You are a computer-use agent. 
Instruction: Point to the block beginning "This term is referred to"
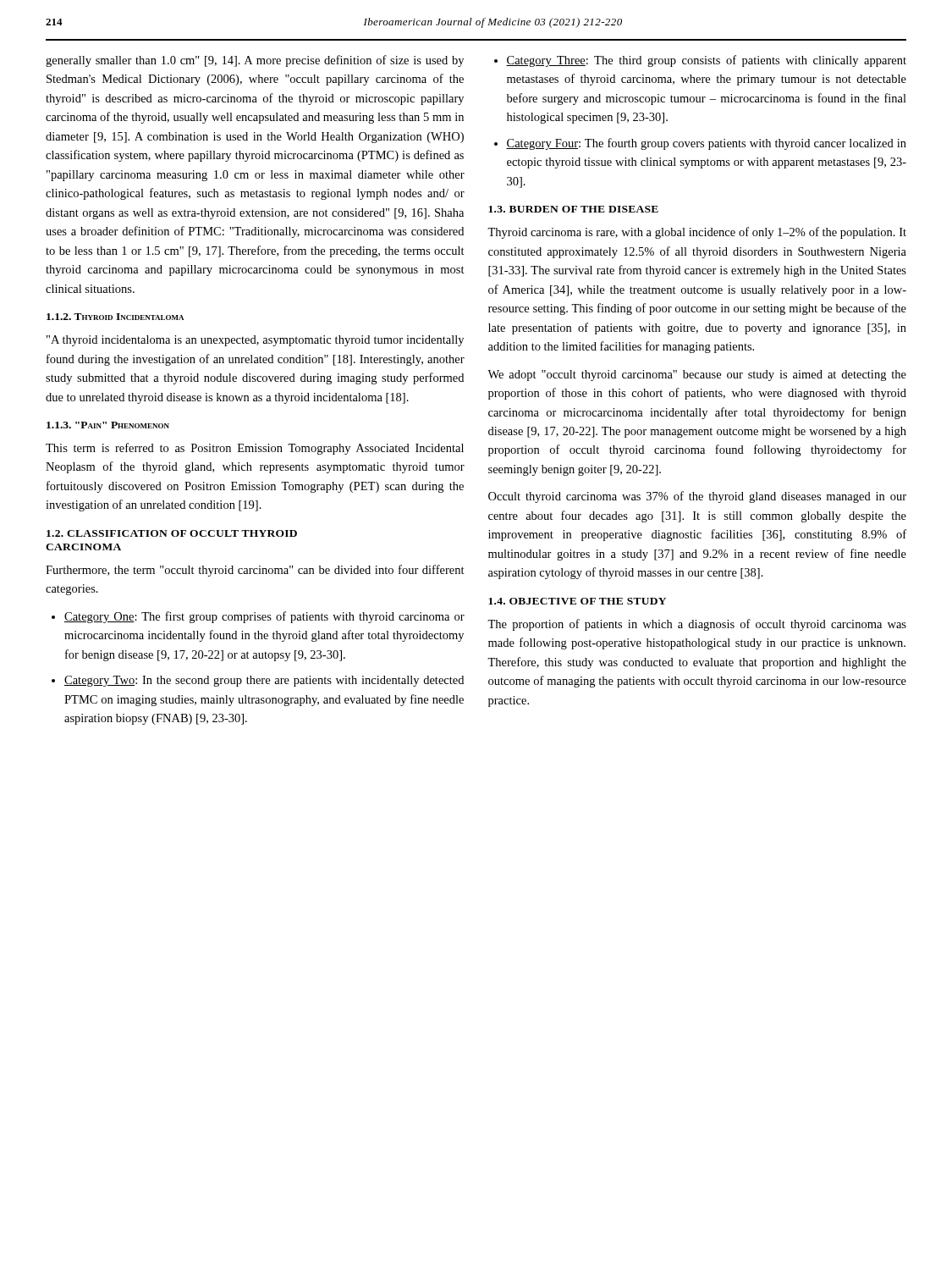pyautogui.click(x=255, y=476)
